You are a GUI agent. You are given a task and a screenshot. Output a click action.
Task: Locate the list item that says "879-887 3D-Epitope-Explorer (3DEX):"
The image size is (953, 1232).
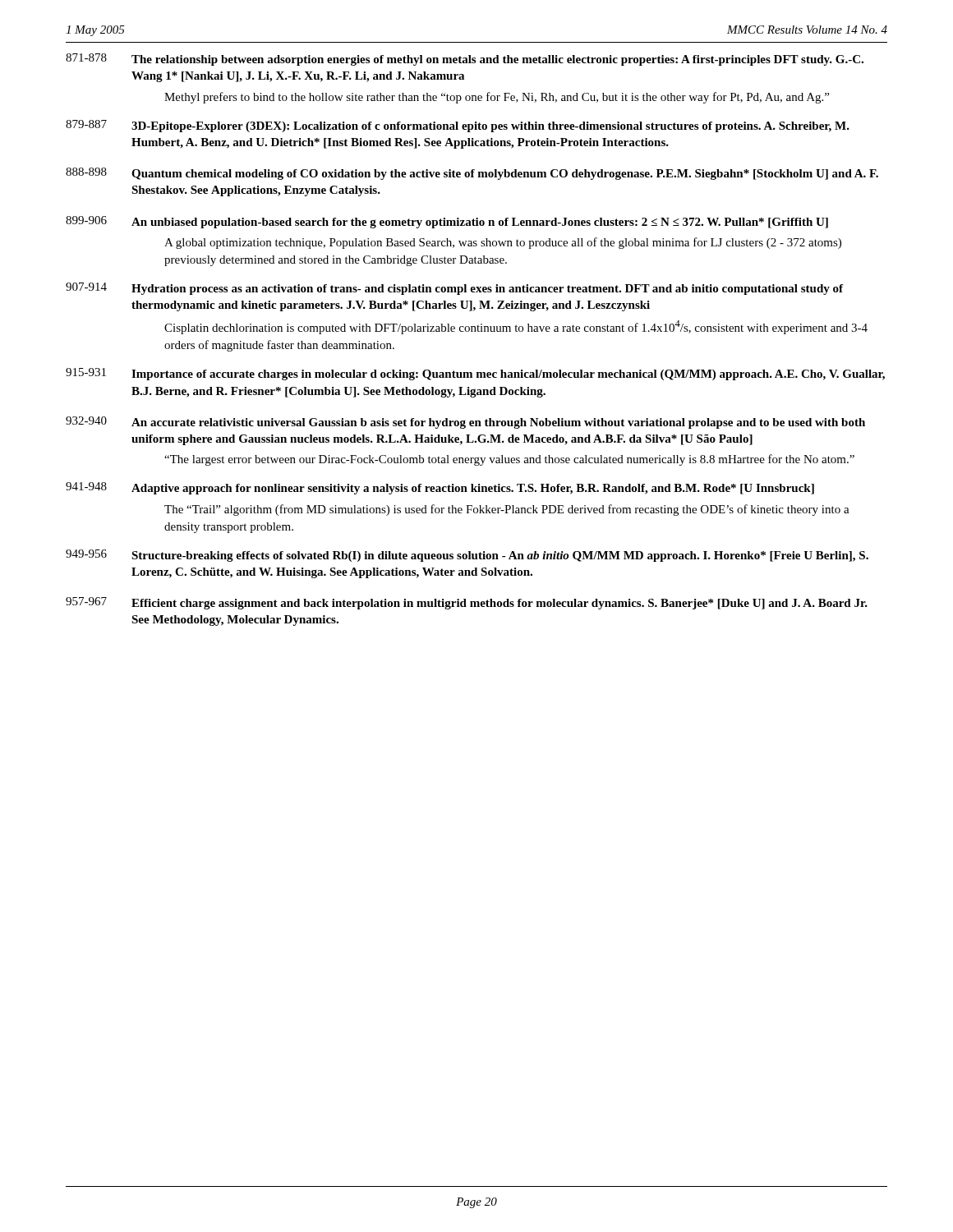(476, 135)
